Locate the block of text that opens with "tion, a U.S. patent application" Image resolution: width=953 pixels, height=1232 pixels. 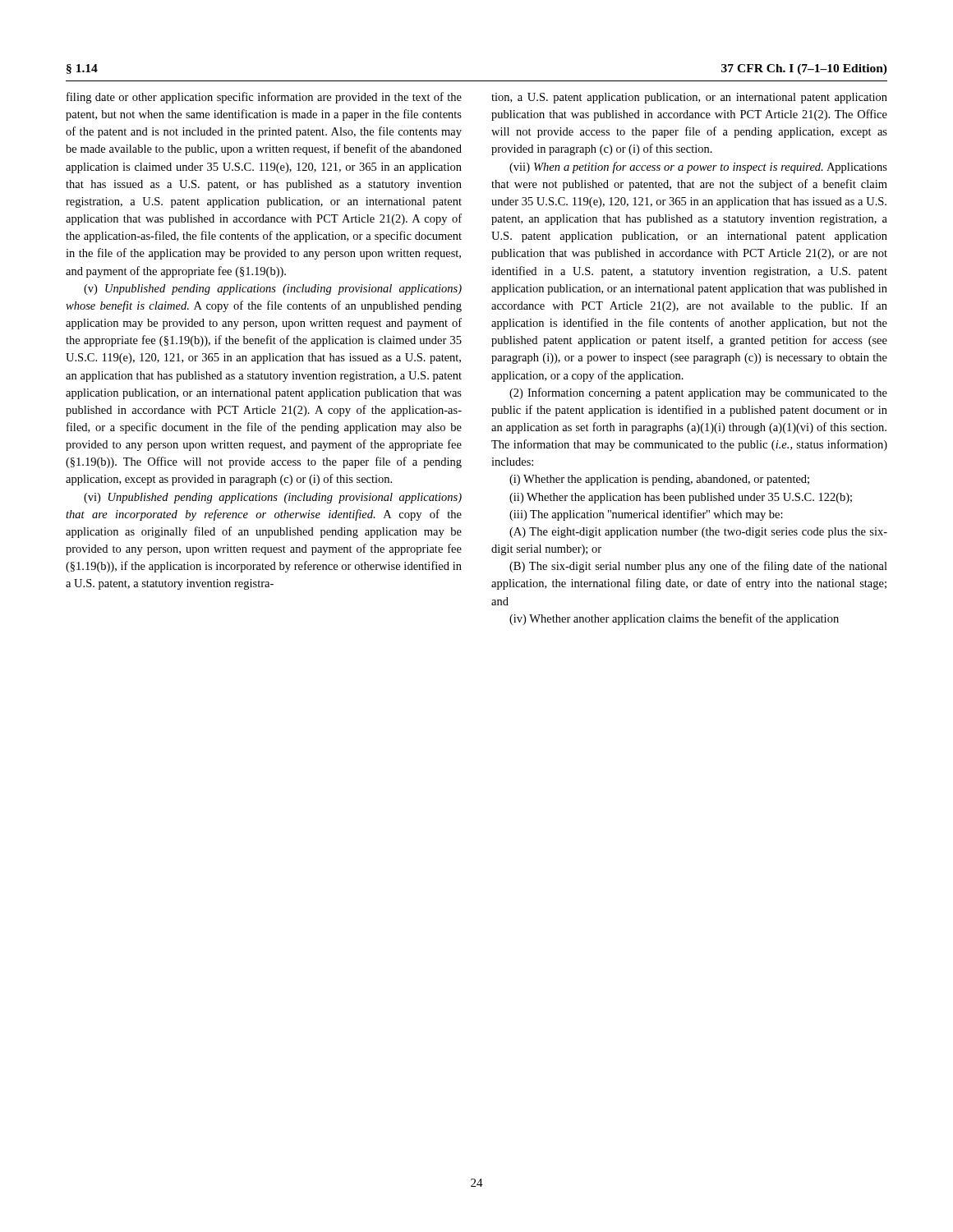tap(689, 123)
